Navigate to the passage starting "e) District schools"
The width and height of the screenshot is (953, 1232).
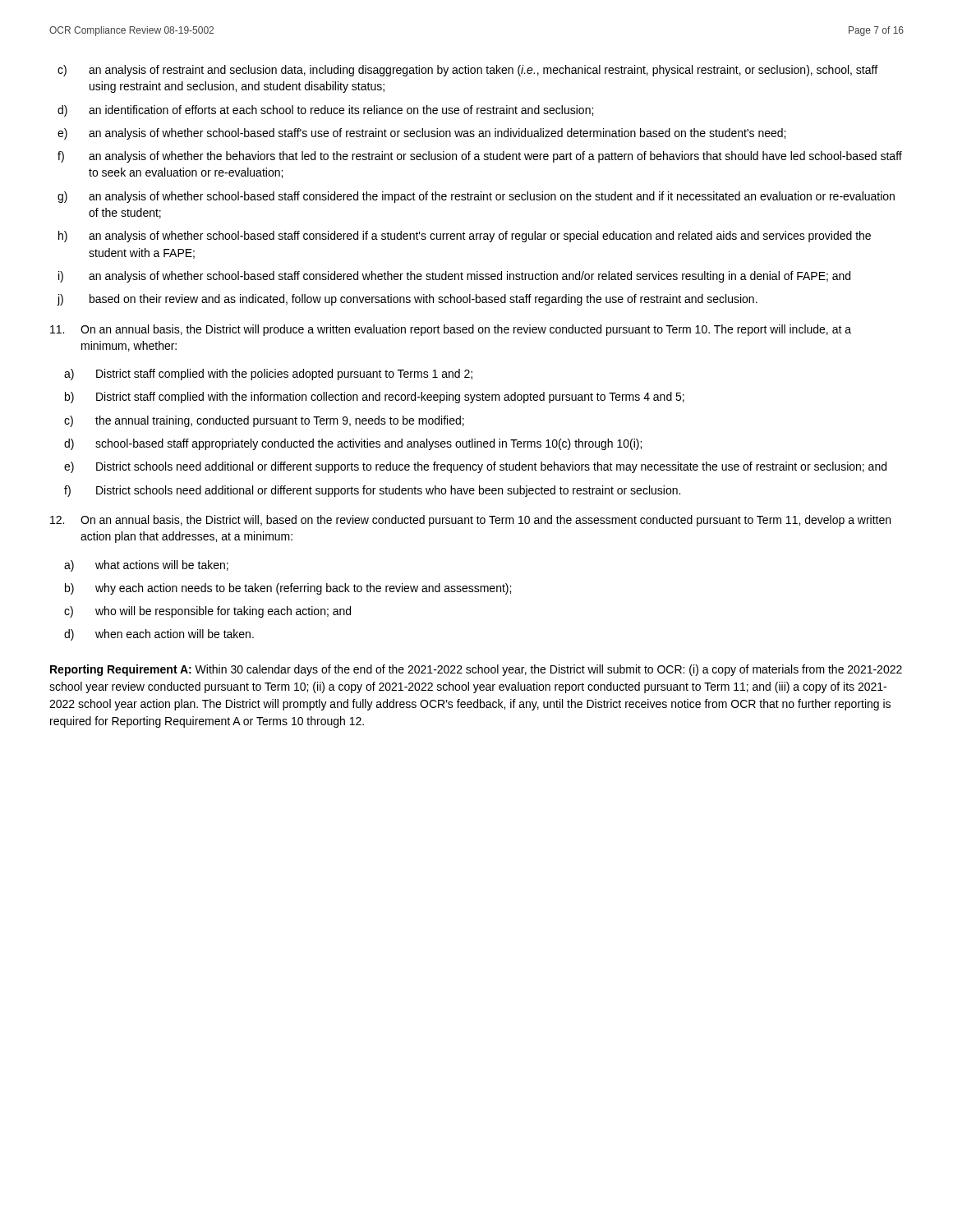pos(480,467)
